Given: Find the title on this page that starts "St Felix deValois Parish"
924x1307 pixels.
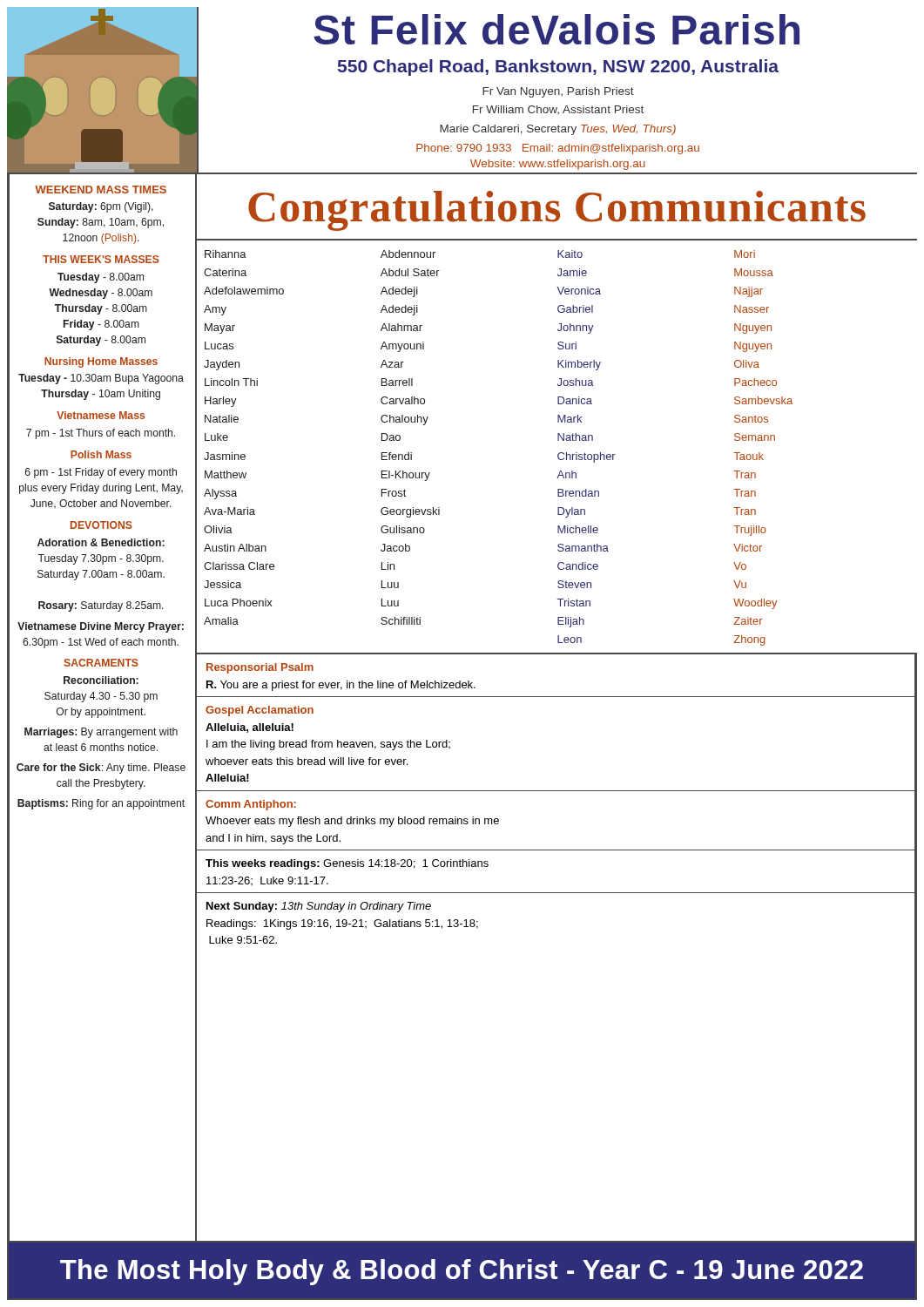Looking at the screenshot, I should pos(558,88).
